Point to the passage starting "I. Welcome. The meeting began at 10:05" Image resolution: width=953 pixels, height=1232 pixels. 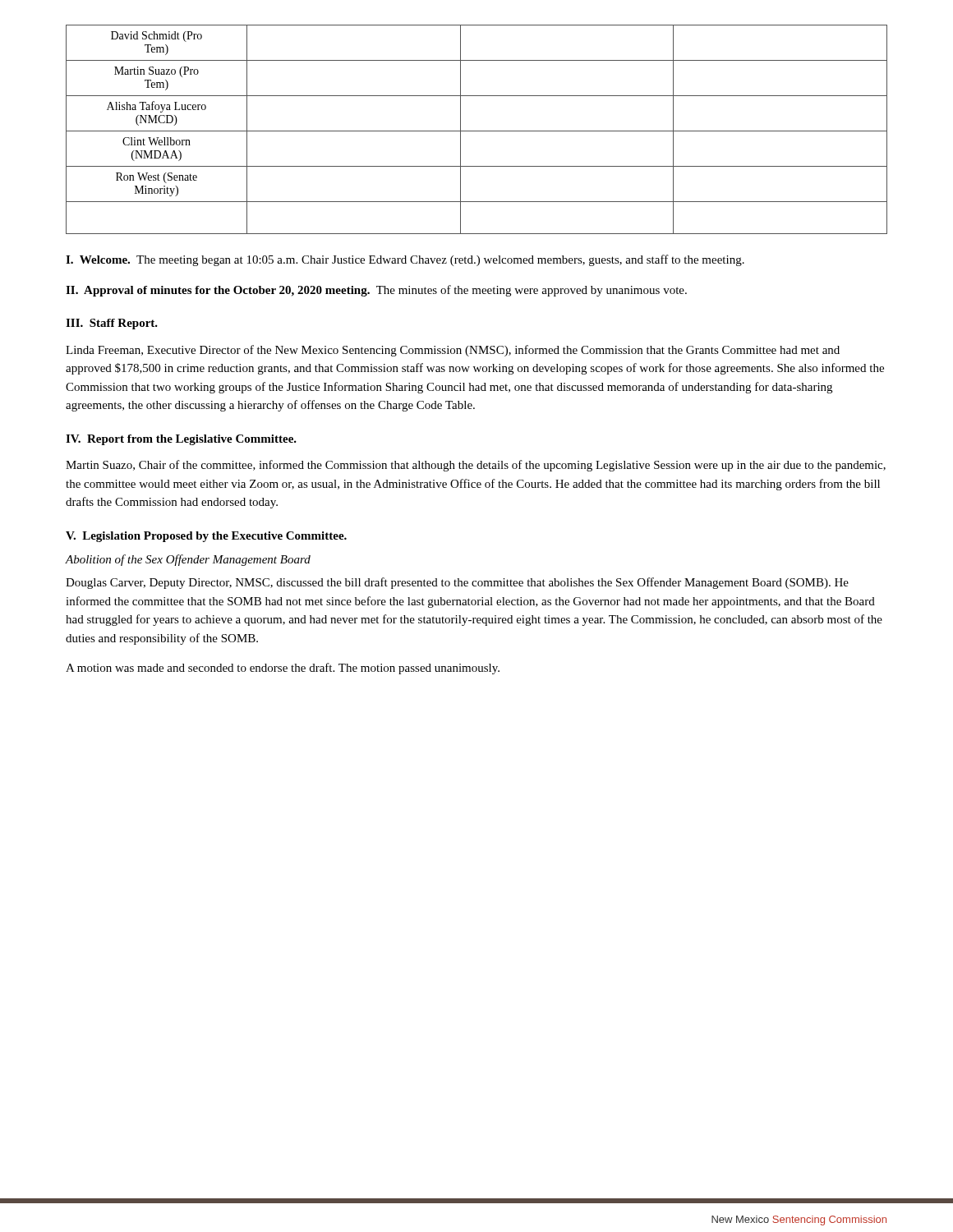tap(405, 260)
